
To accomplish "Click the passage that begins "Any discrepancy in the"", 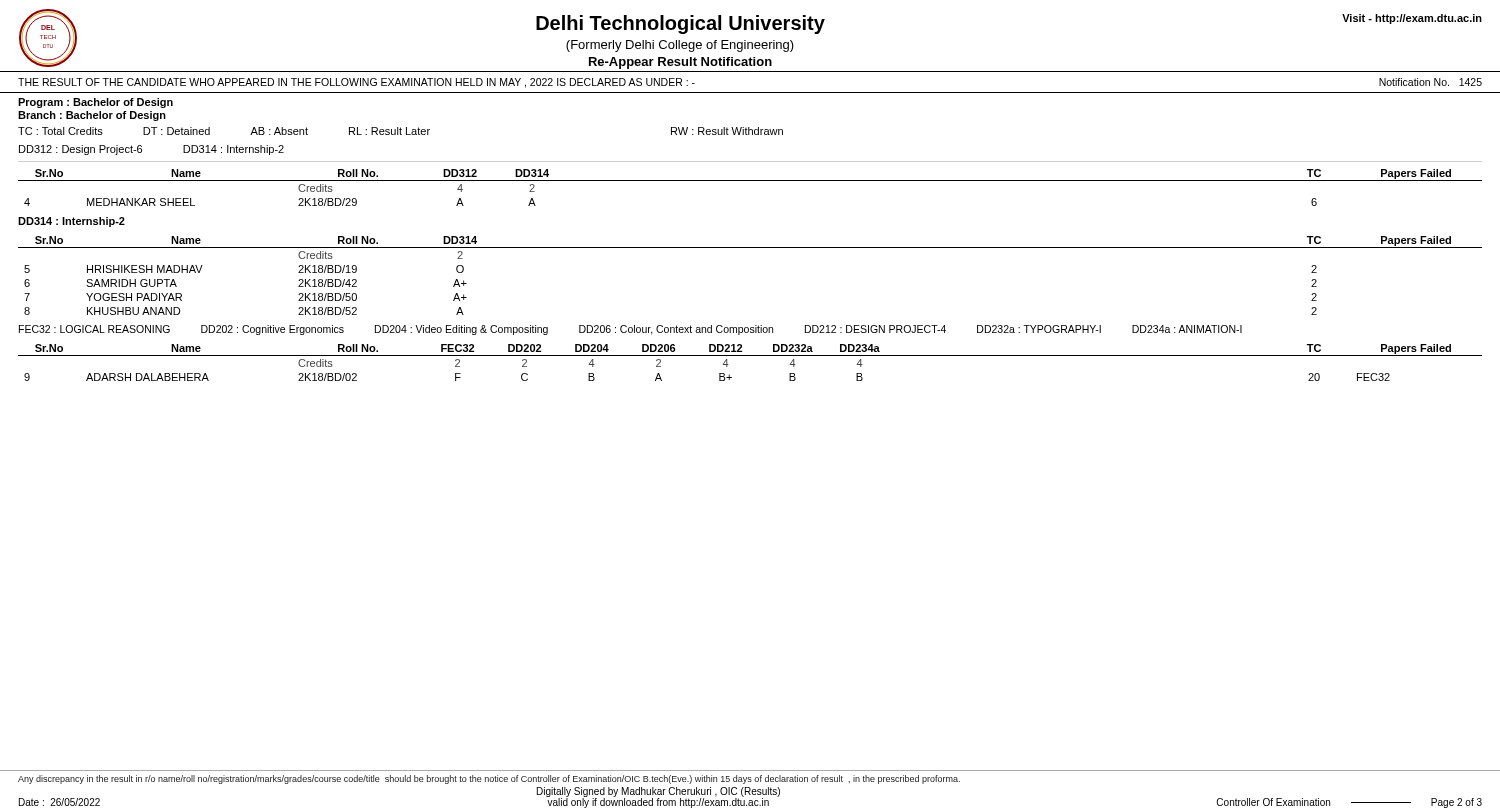I will click(x=489, y=779).
